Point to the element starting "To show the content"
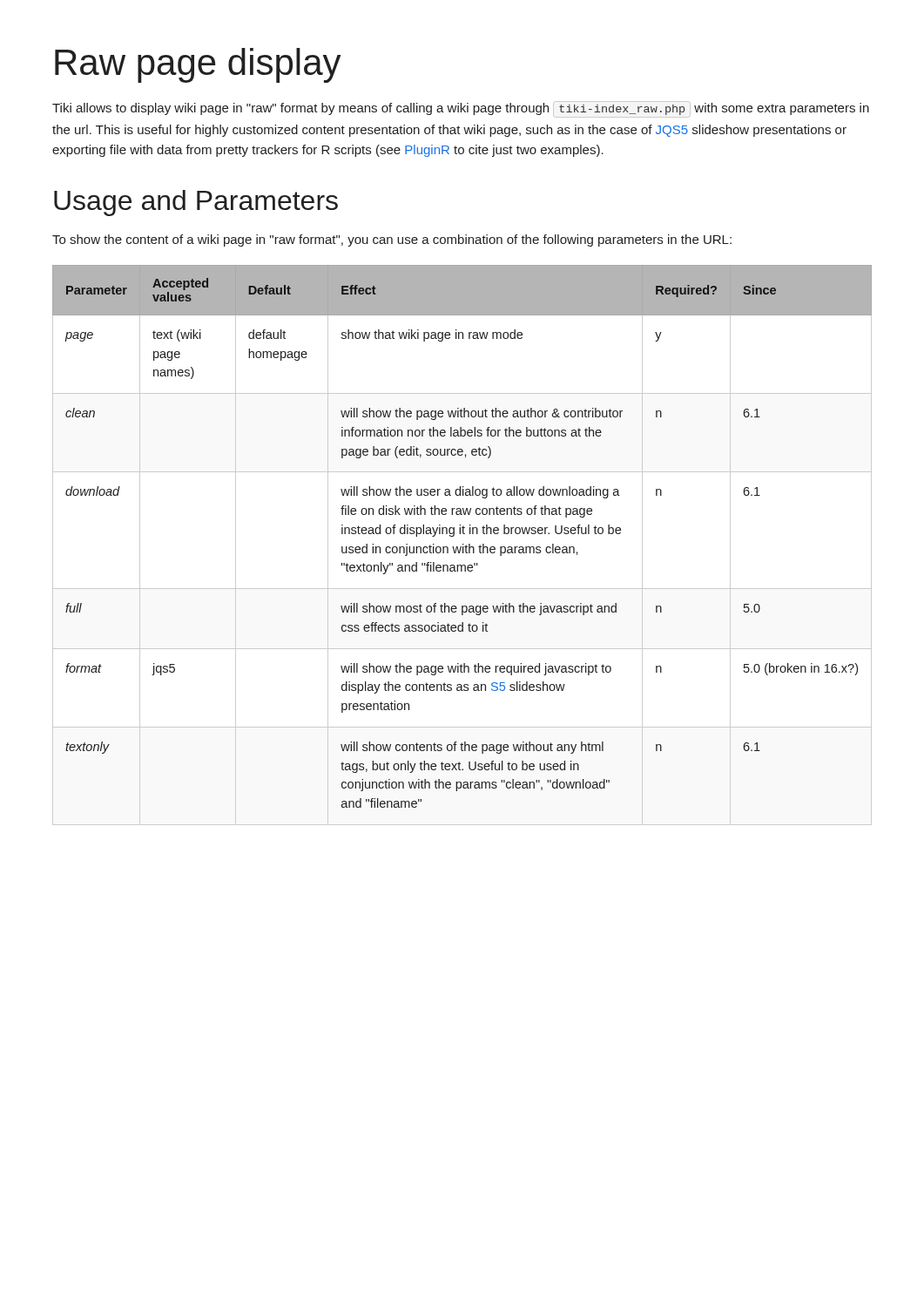Screen dimensions: 1307x924 [392, 239]
